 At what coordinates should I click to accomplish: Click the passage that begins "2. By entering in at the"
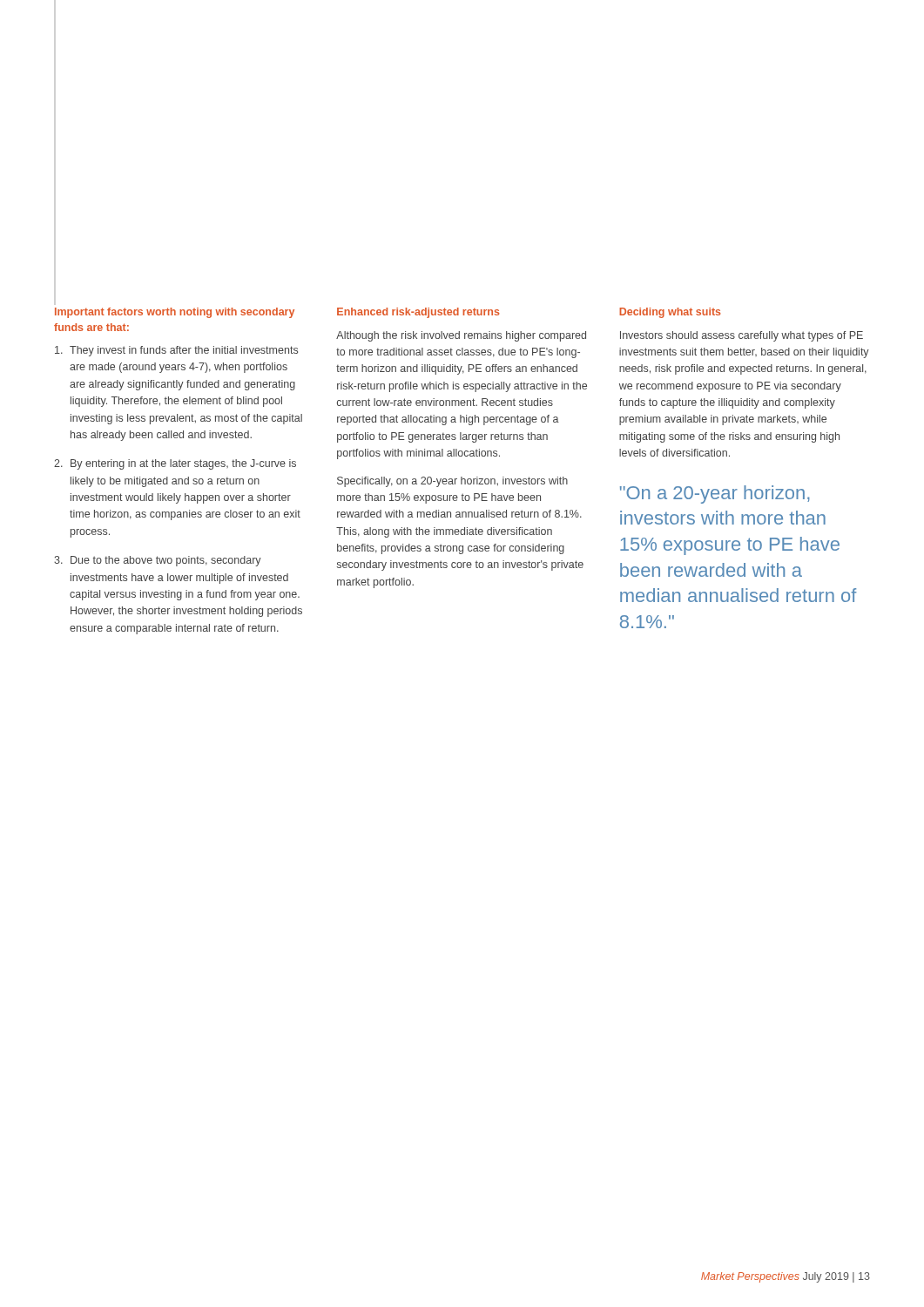pos(180,498)
